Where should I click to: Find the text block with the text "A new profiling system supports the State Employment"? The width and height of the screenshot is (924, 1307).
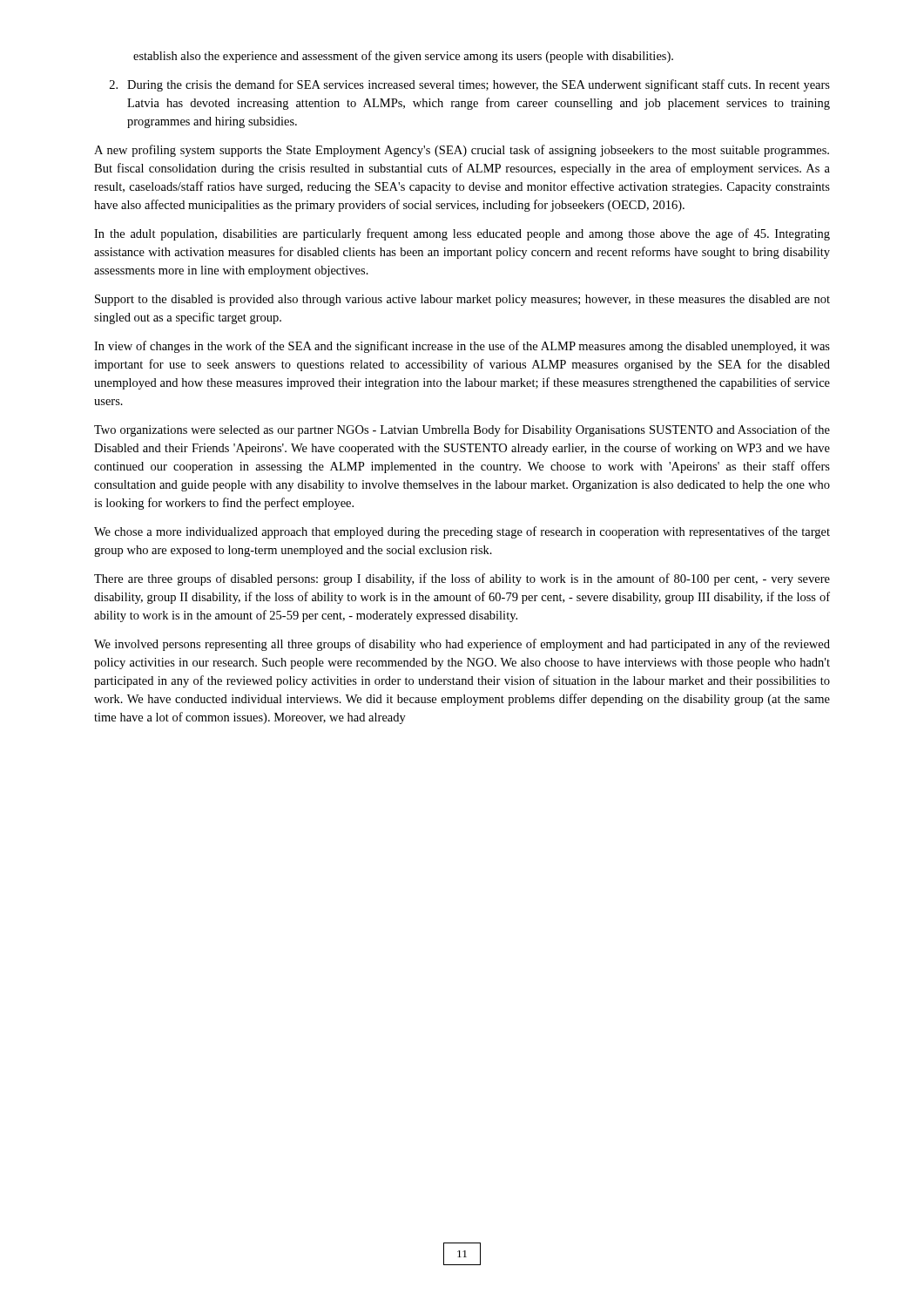point(462,178)
